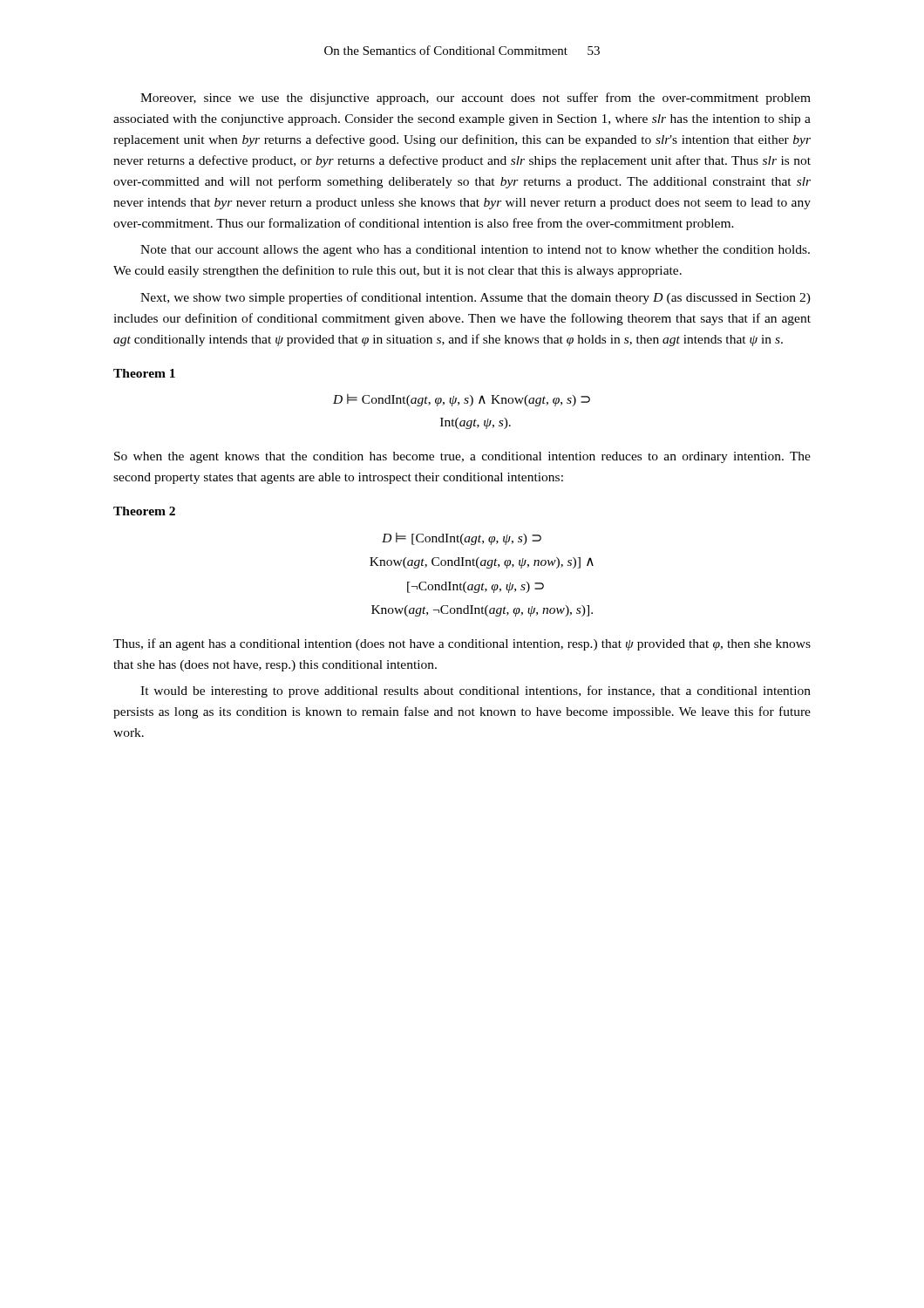Locate the block of text that opens with "Moreover, since we"
Screen dimensions: 1308x924
click(462, 160)
